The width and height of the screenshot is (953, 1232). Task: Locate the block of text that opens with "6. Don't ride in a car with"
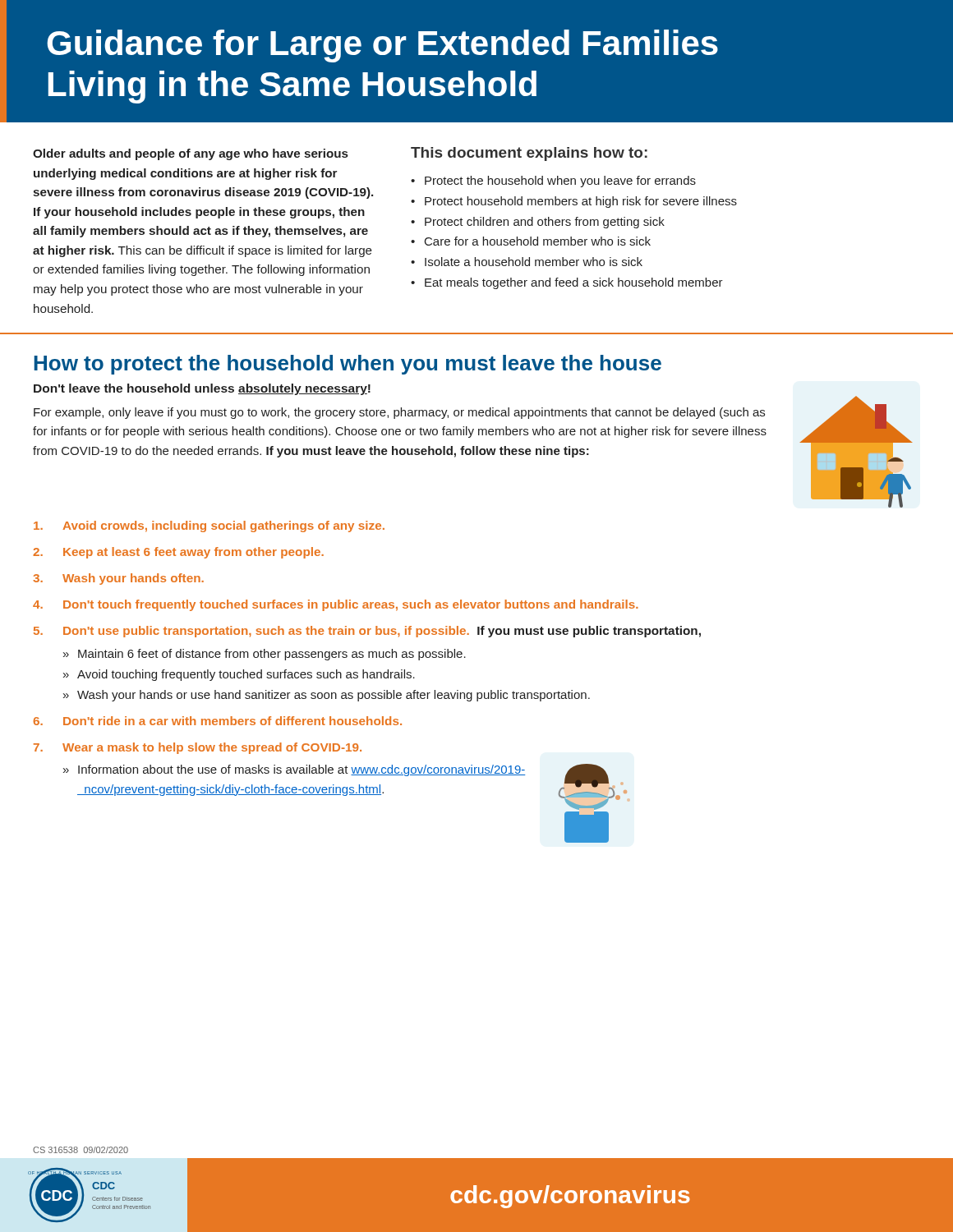click(218, 721)
